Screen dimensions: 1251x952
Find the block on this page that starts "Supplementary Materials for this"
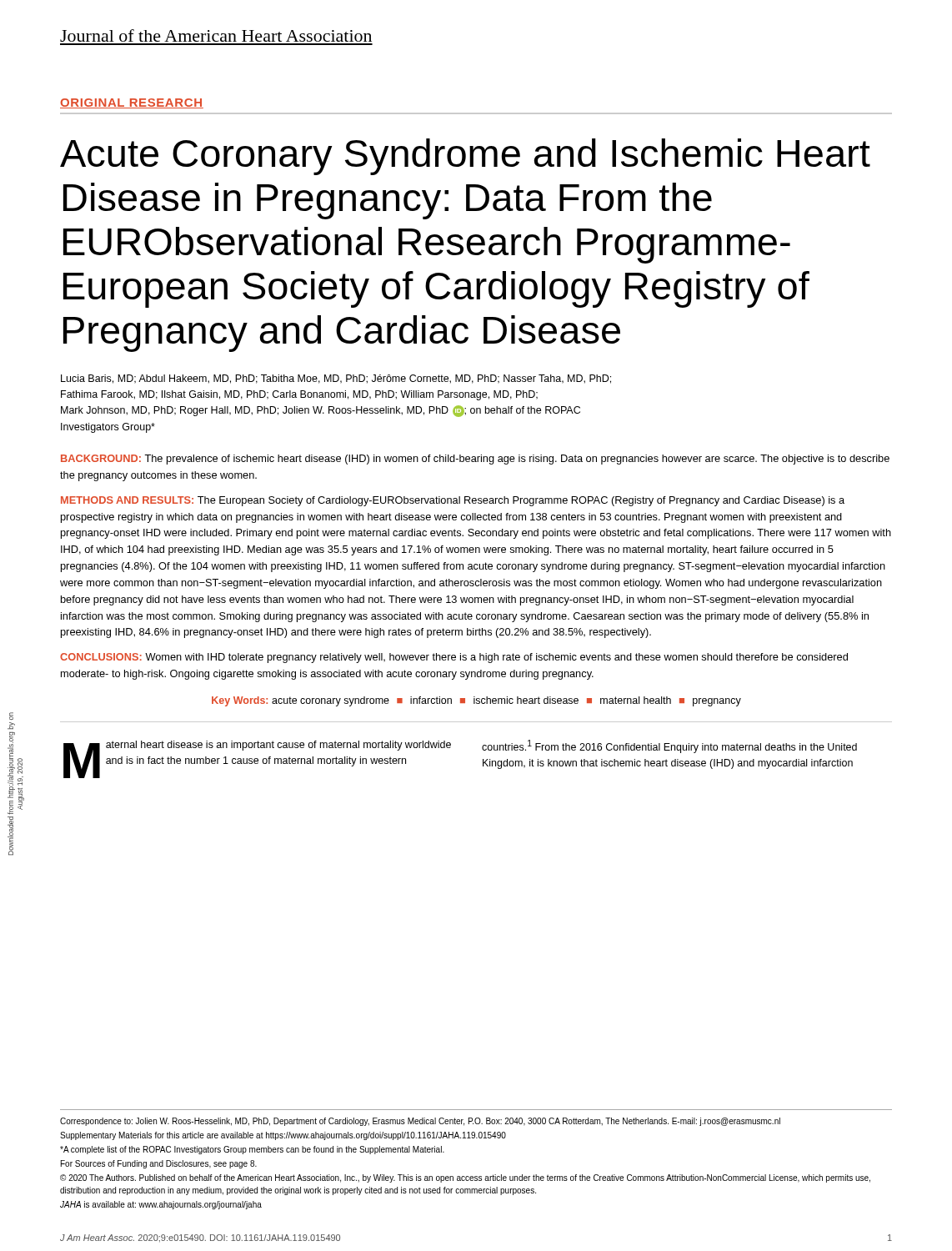tap(283, 1135)
